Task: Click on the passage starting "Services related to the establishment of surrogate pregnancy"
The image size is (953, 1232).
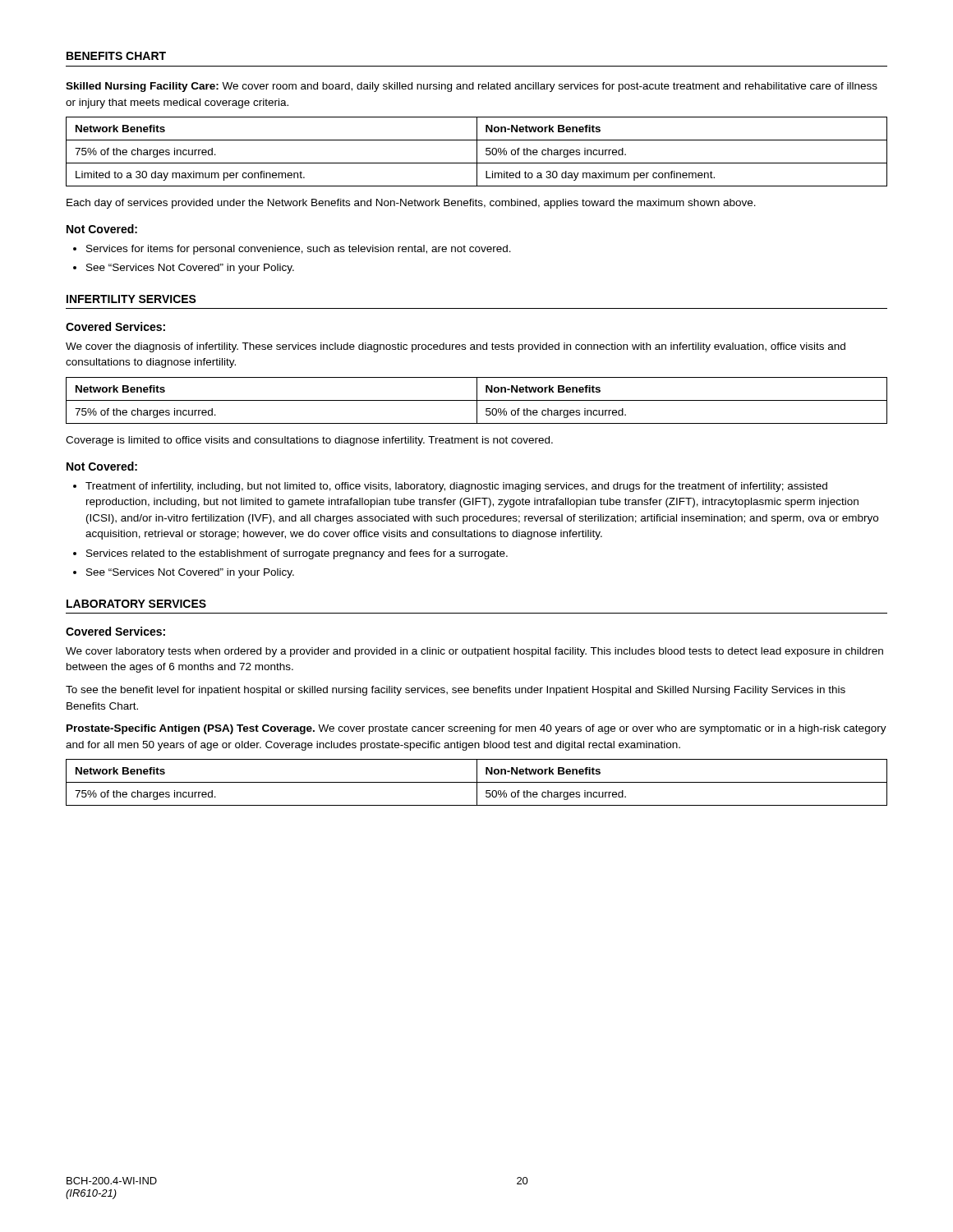Action: 297,553
